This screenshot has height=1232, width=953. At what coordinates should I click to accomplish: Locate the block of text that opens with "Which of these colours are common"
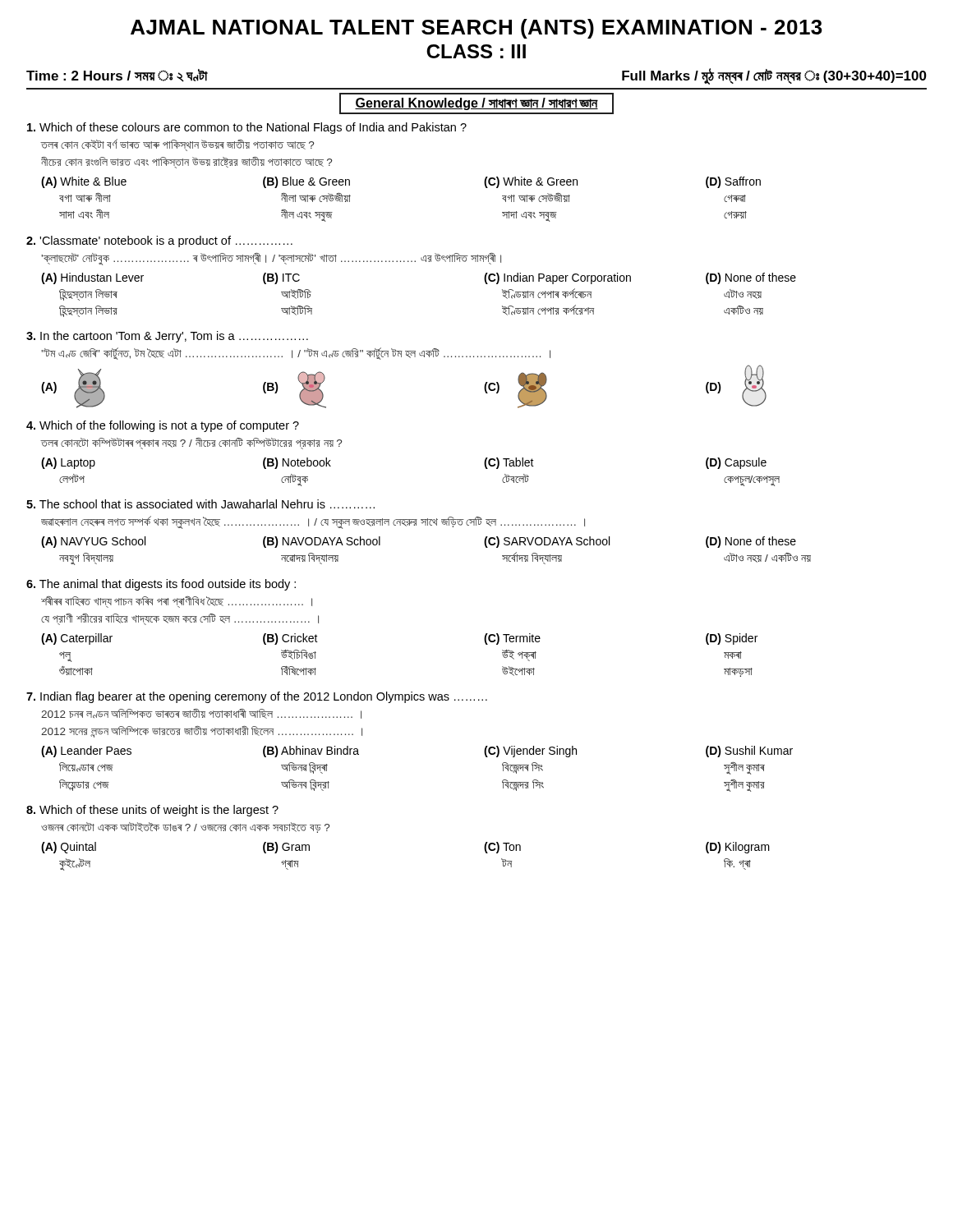476,171
